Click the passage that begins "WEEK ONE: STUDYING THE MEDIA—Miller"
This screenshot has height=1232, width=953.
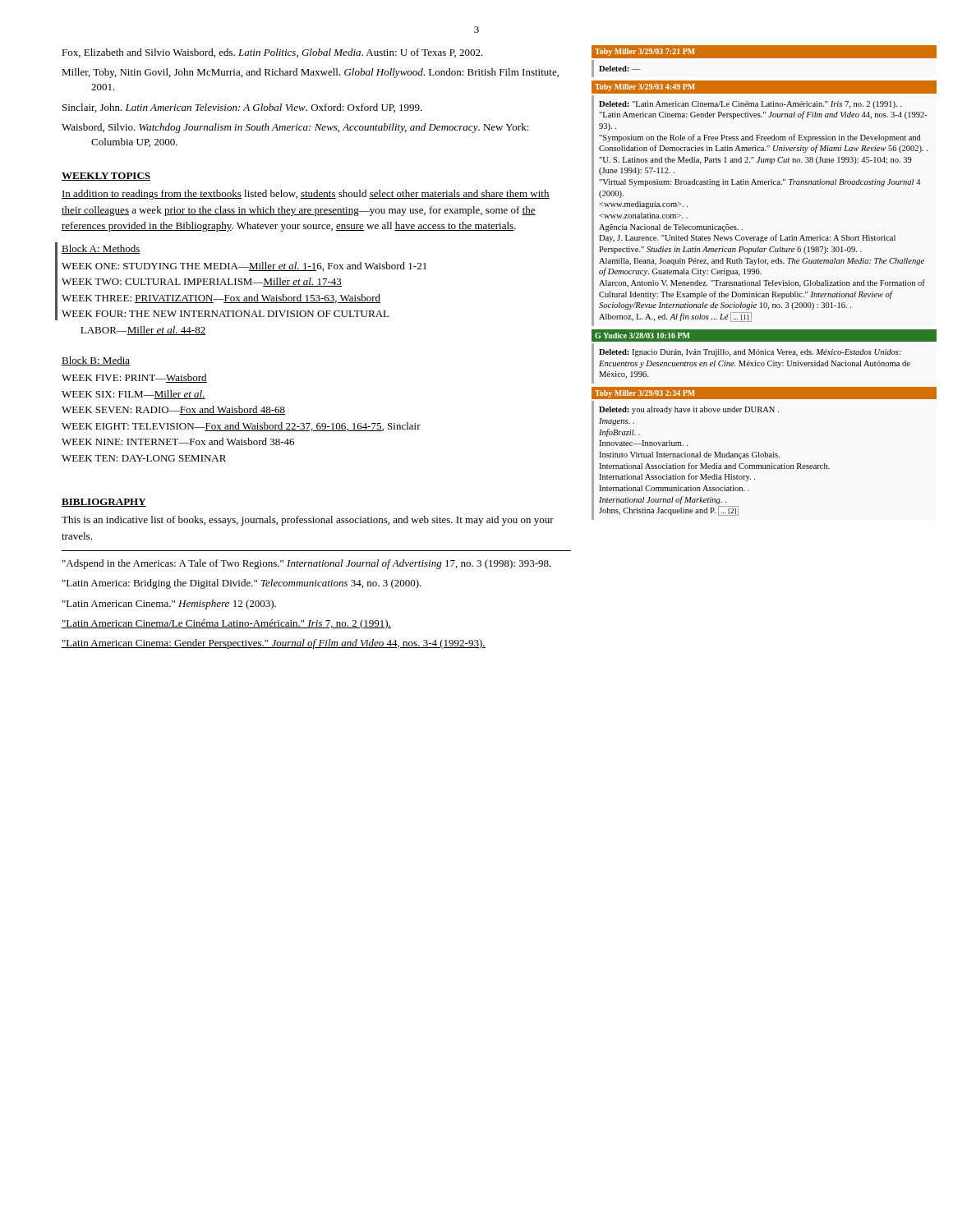click(x=244, y=265)
